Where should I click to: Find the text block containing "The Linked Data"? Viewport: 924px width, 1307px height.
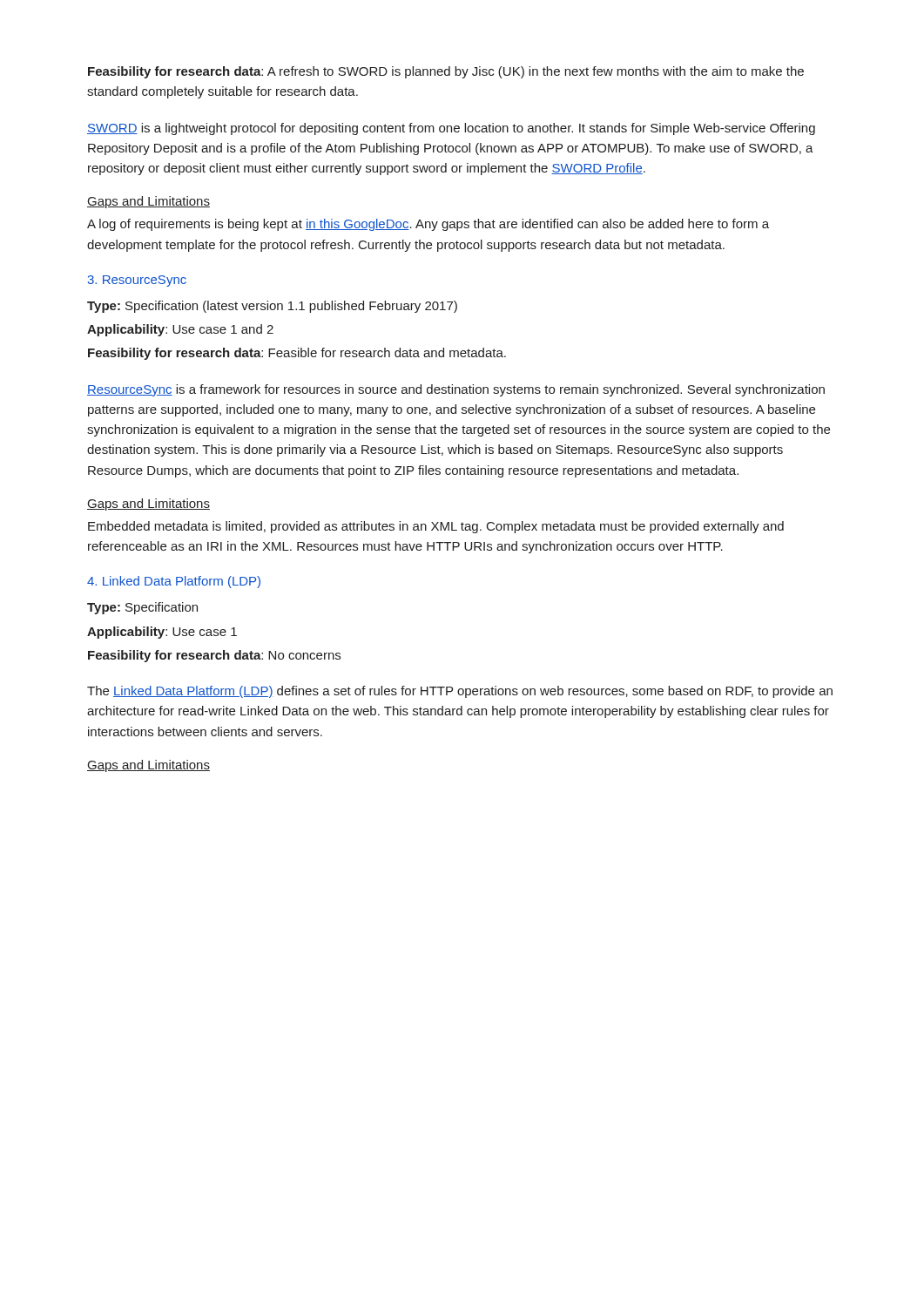coord(462,711)
